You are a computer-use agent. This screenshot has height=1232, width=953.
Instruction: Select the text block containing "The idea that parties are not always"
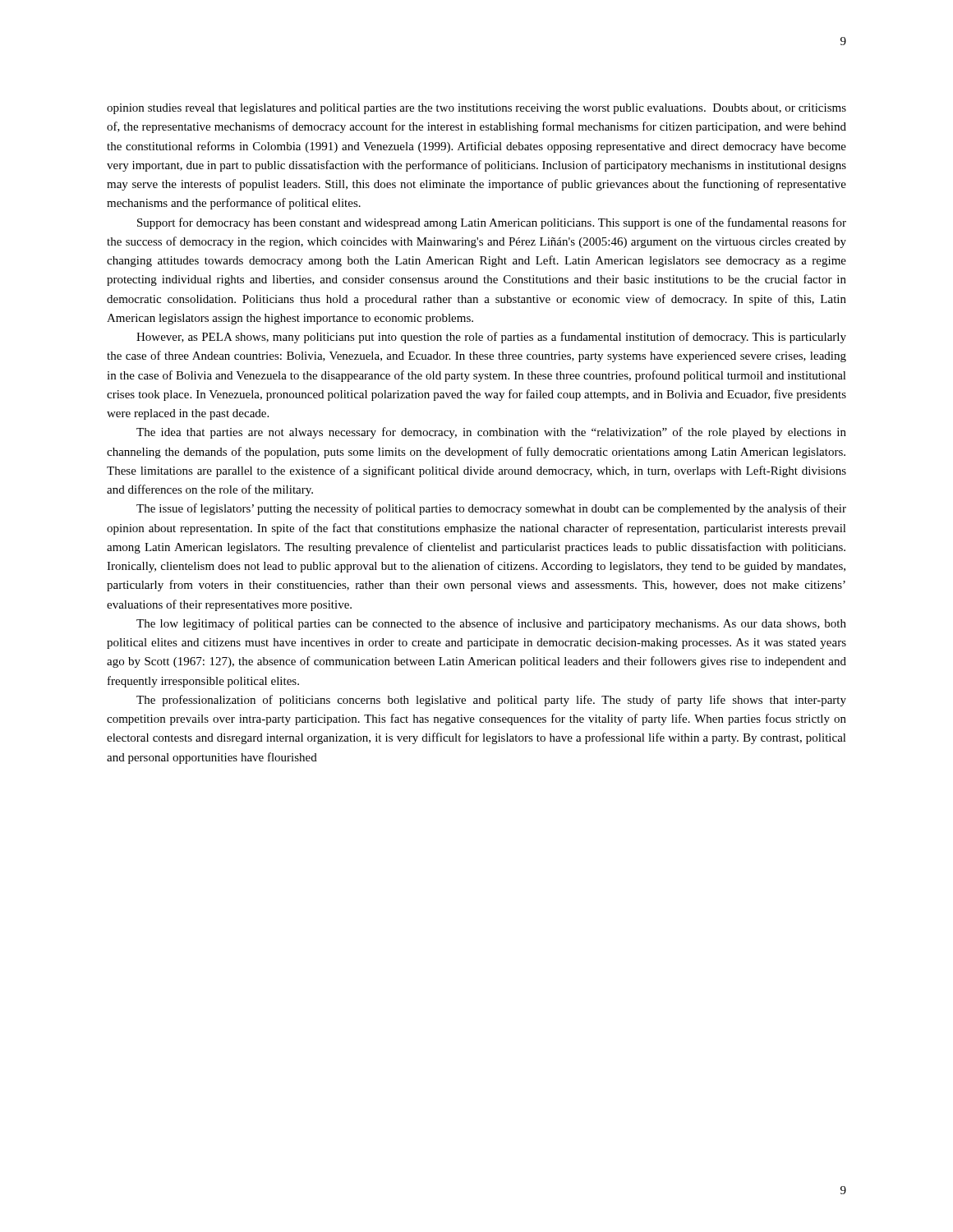tap(476, 461)
